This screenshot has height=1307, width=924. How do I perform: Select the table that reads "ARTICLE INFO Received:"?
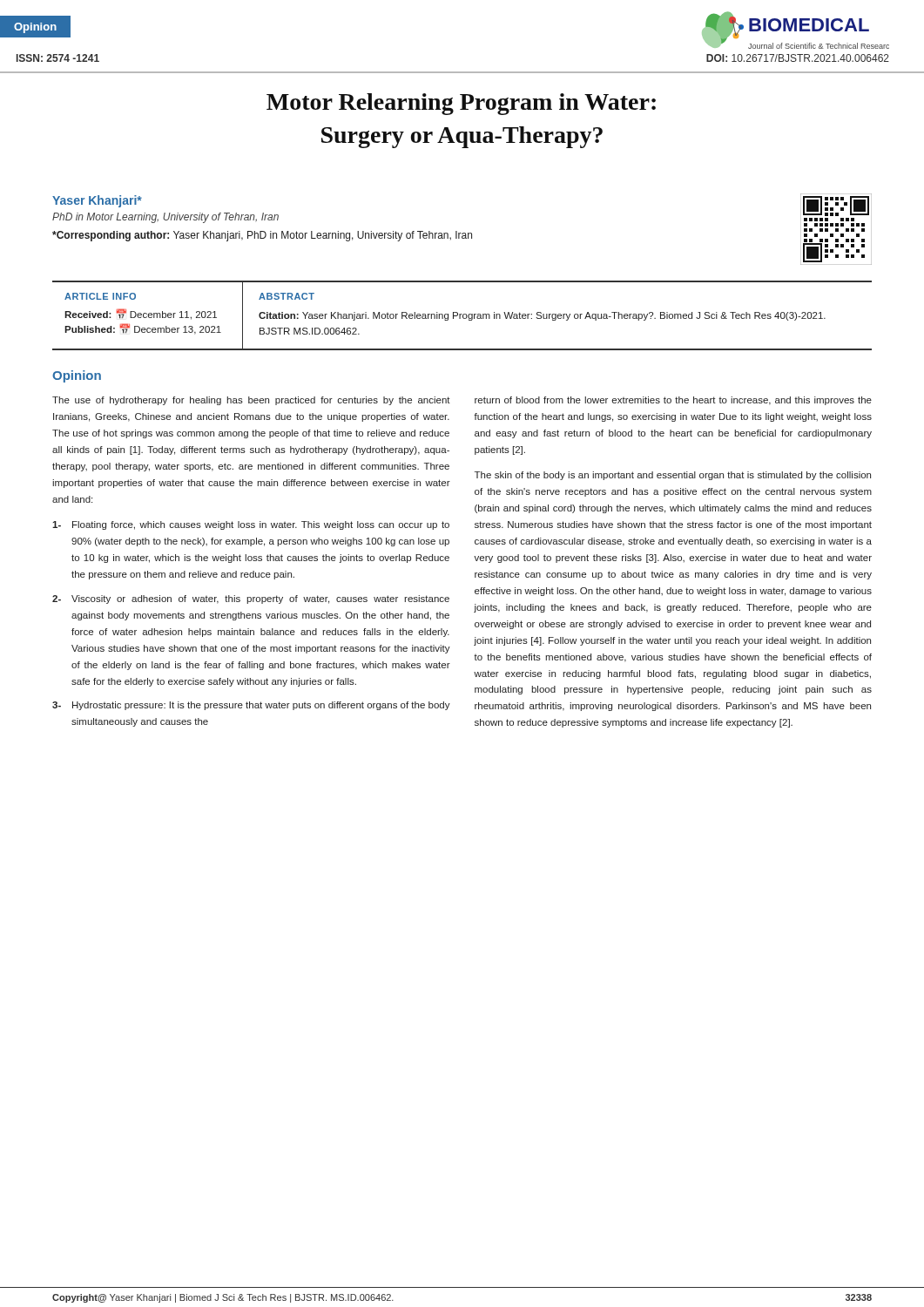tap(462, 315)
